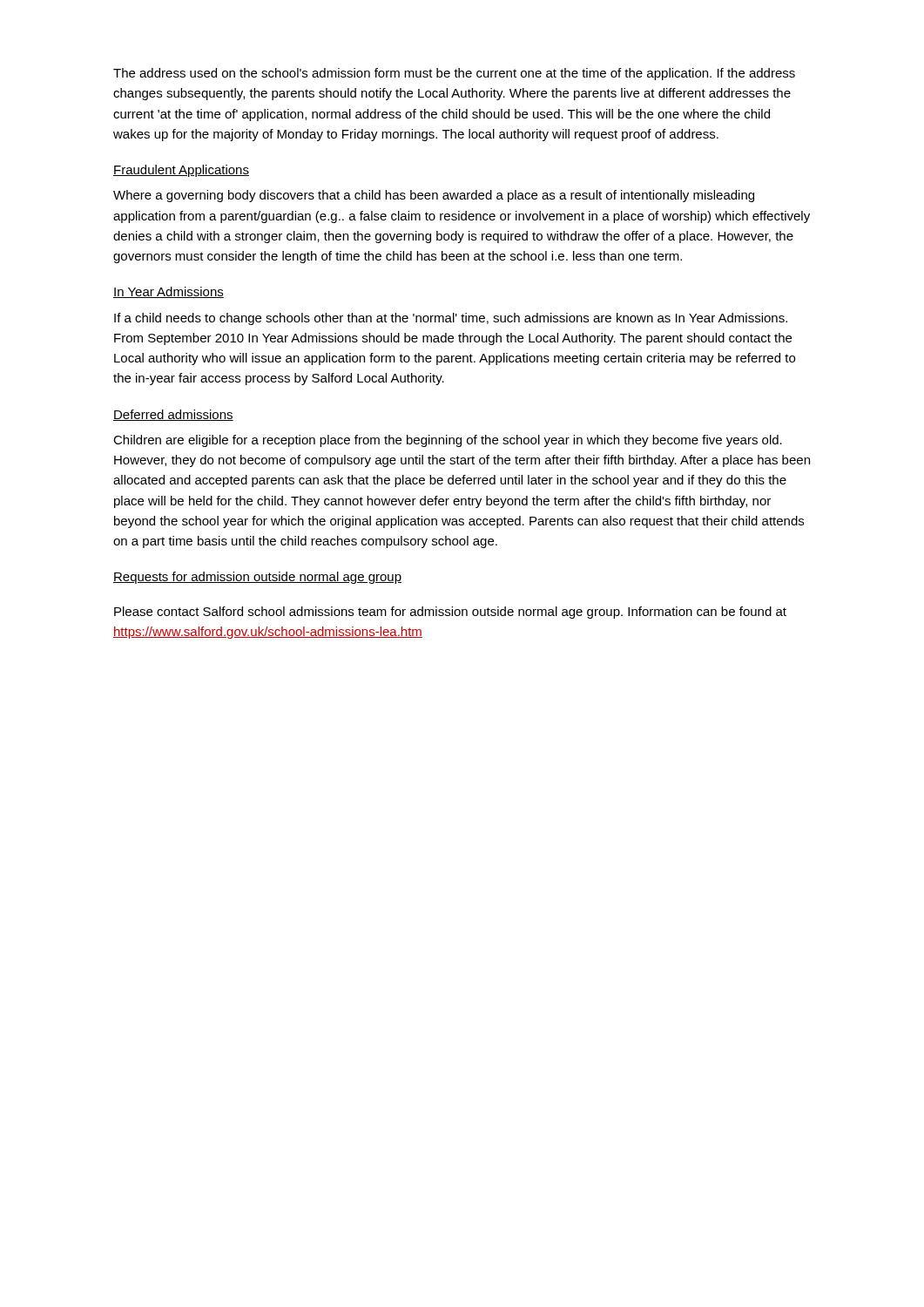Find the block starting "In Year Admissions"
This screenshot has height=1307, width=924.
click(x=168, y=292)
